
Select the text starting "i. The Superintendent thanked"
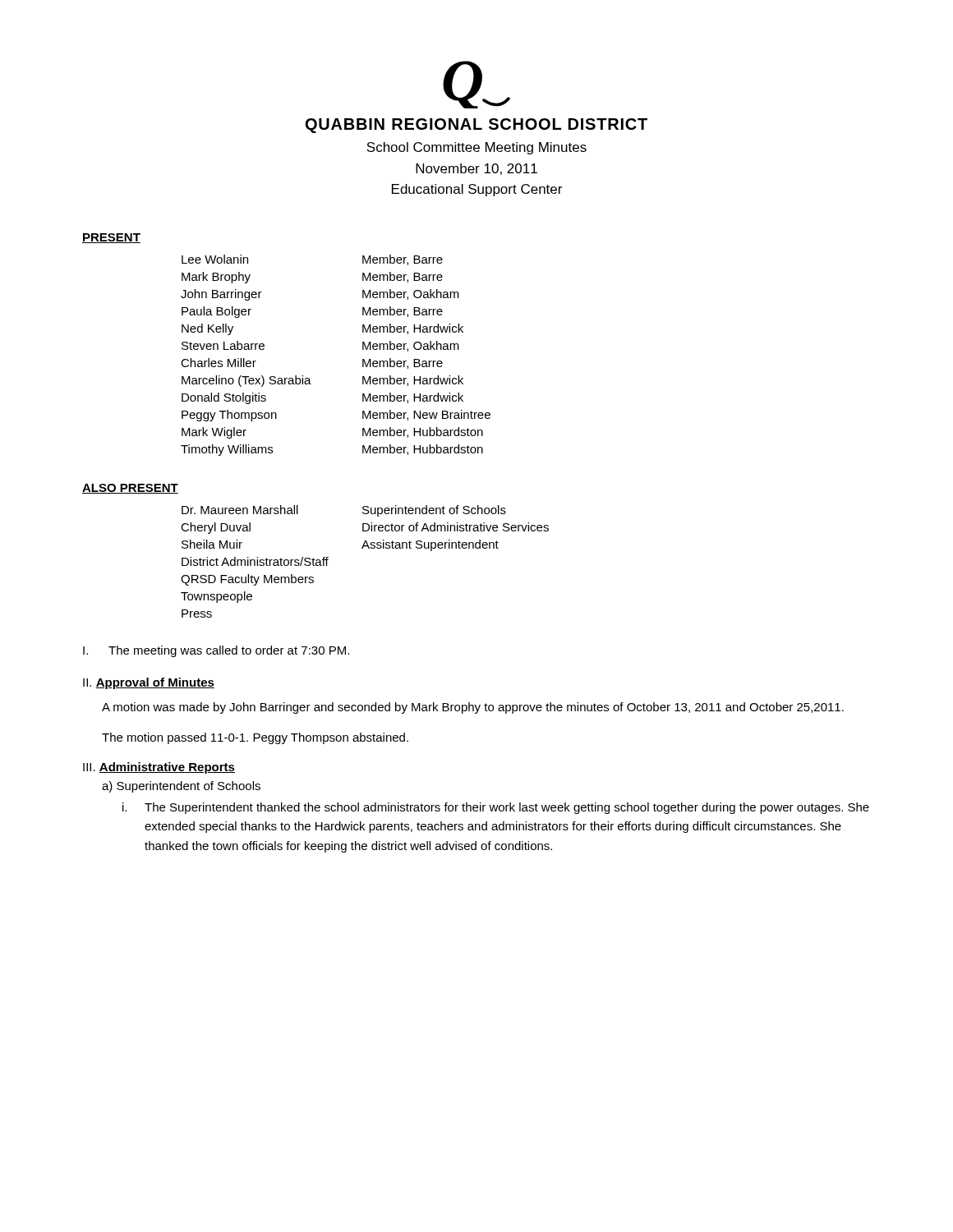496,826
